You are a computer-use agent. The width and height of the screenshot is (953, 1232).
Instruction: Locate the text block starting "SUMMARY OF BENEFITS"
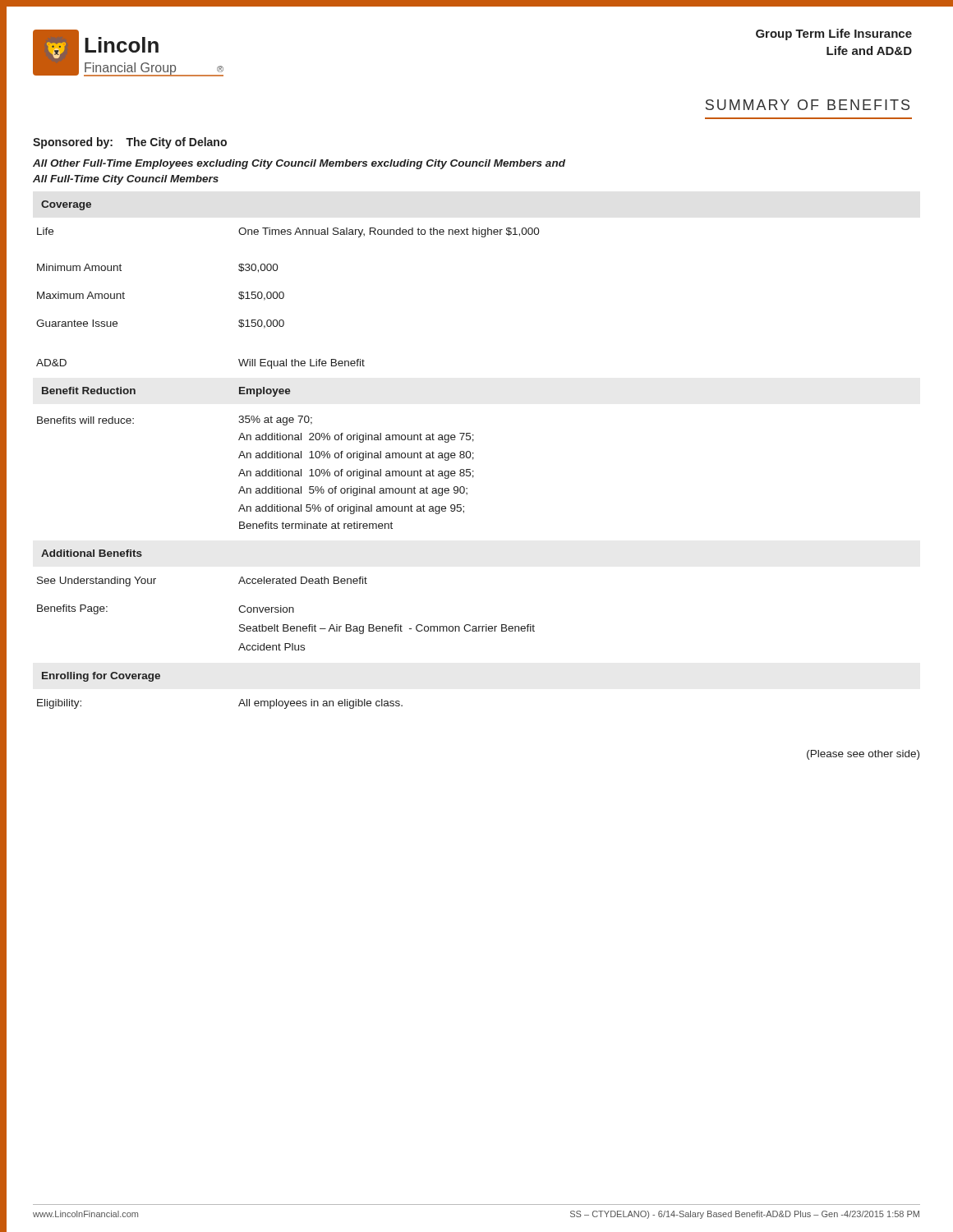808,105
